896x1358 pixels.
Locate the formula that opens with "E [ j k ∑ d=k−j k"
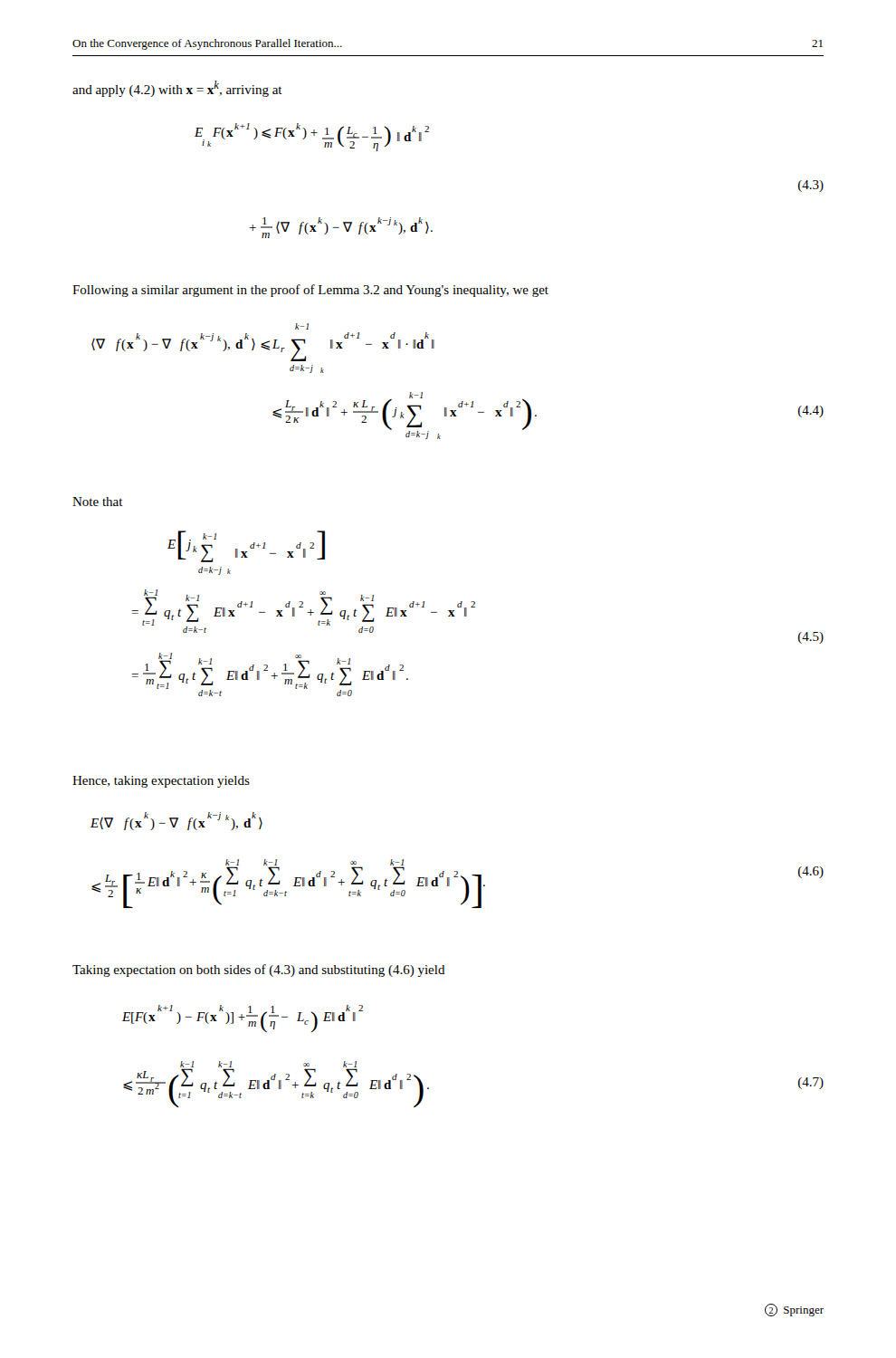point(473,635)
